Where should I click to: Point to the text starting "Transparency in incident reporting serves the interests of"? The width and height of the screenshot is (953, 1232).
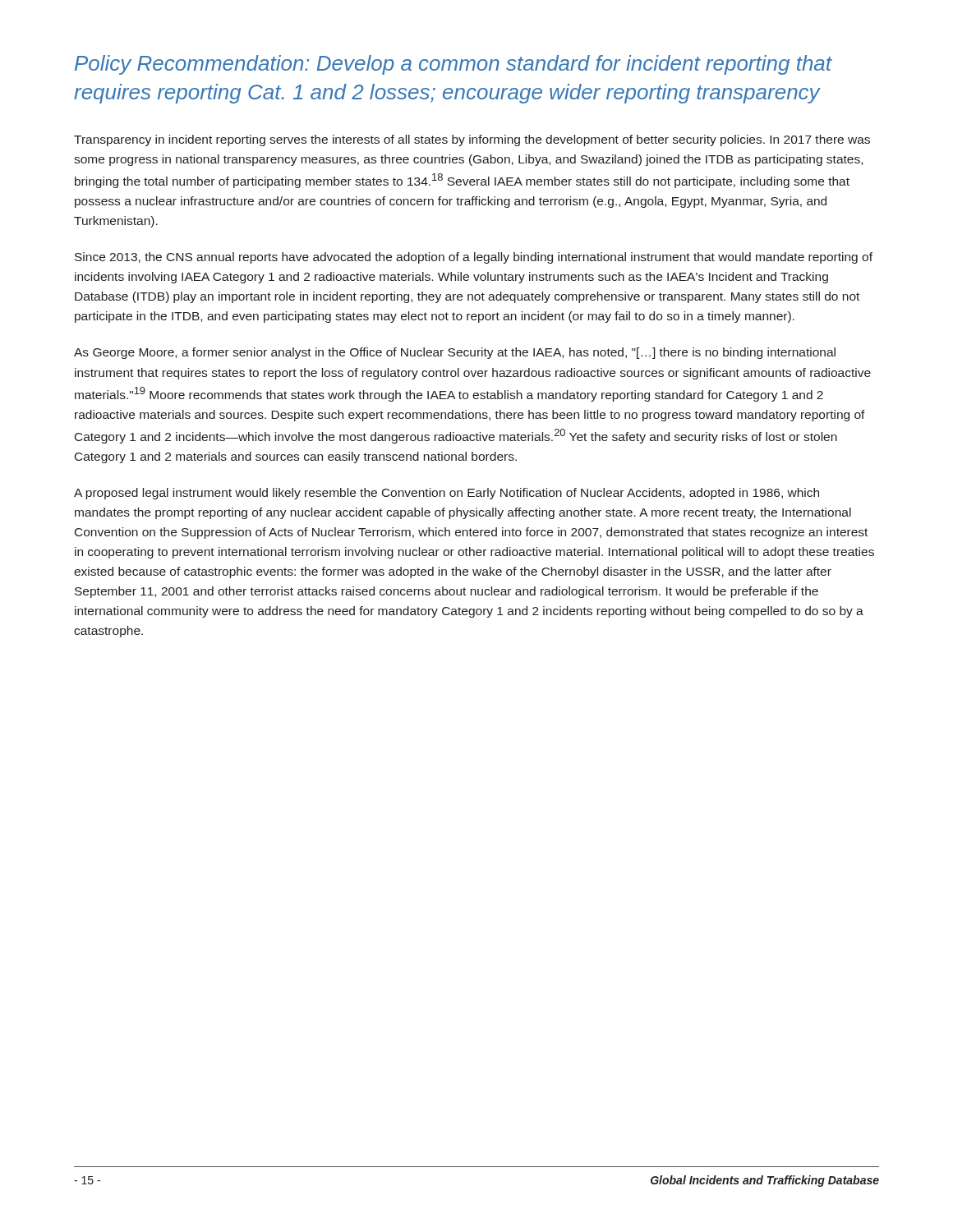click(476, 181)
